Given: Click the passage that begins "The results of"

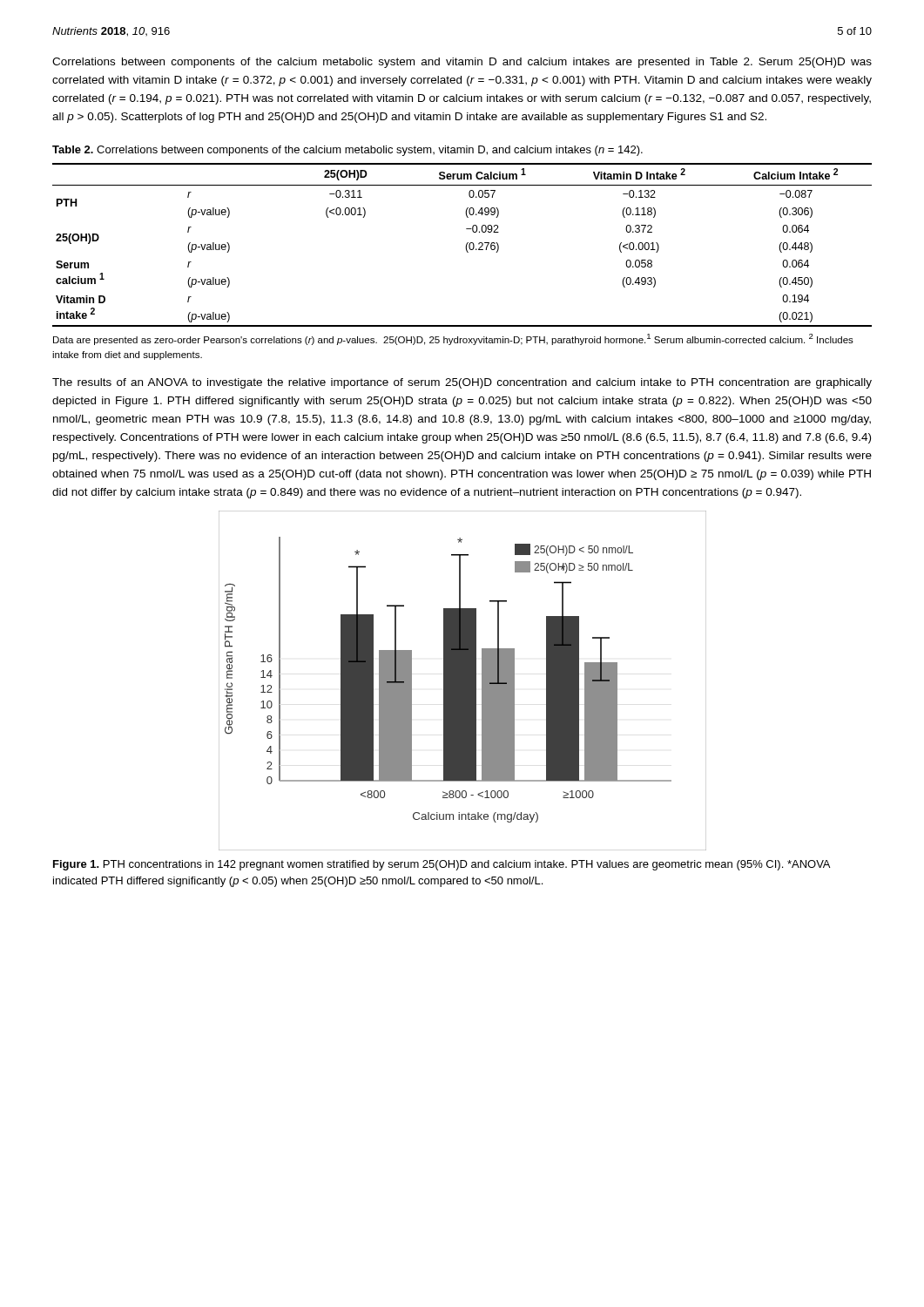Looking at the screenshot, I should tap(462, 437).
